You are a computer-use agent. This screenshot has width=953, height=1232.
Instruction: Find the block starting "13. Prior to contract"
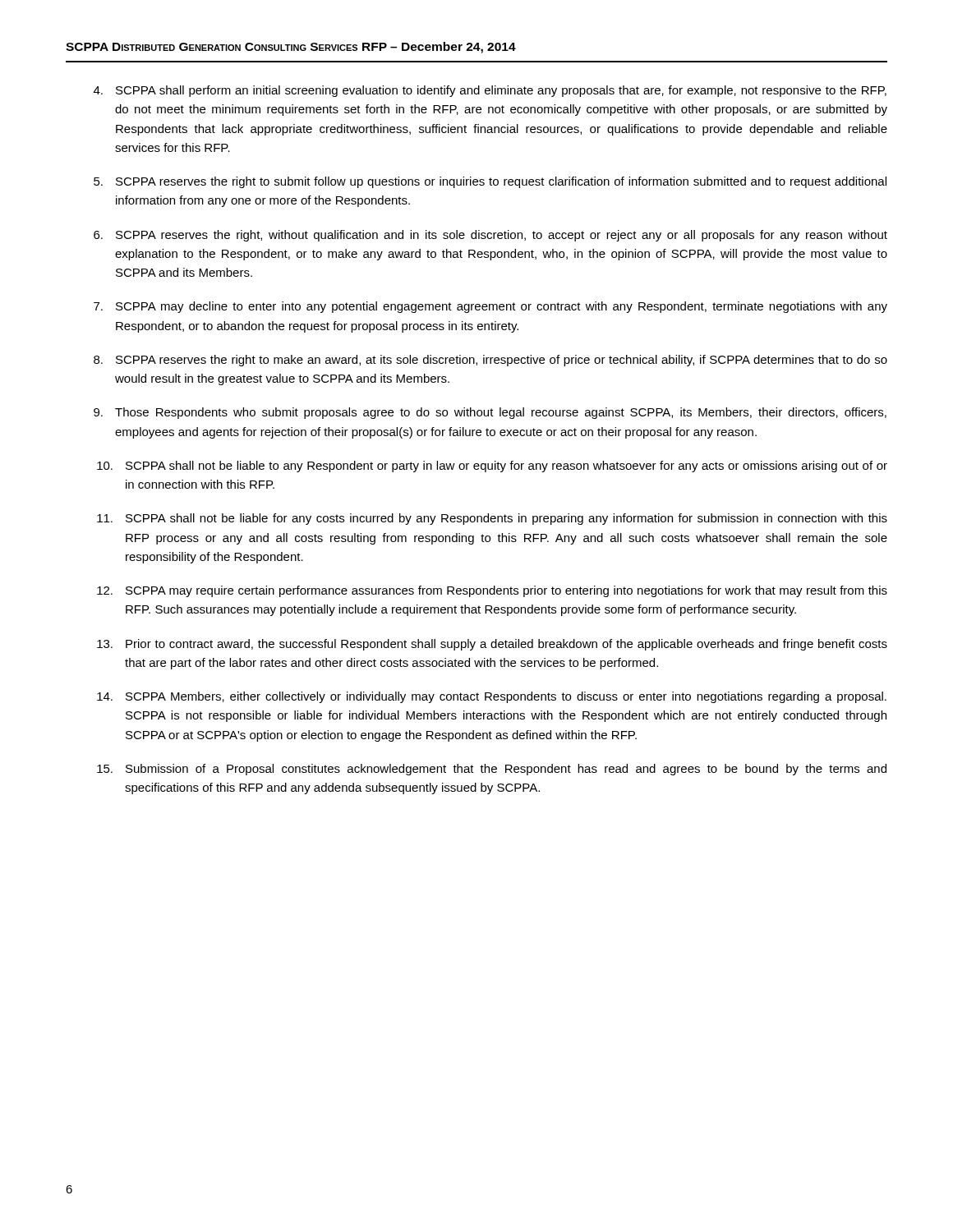pyautogui.click(x=476, y=653)
